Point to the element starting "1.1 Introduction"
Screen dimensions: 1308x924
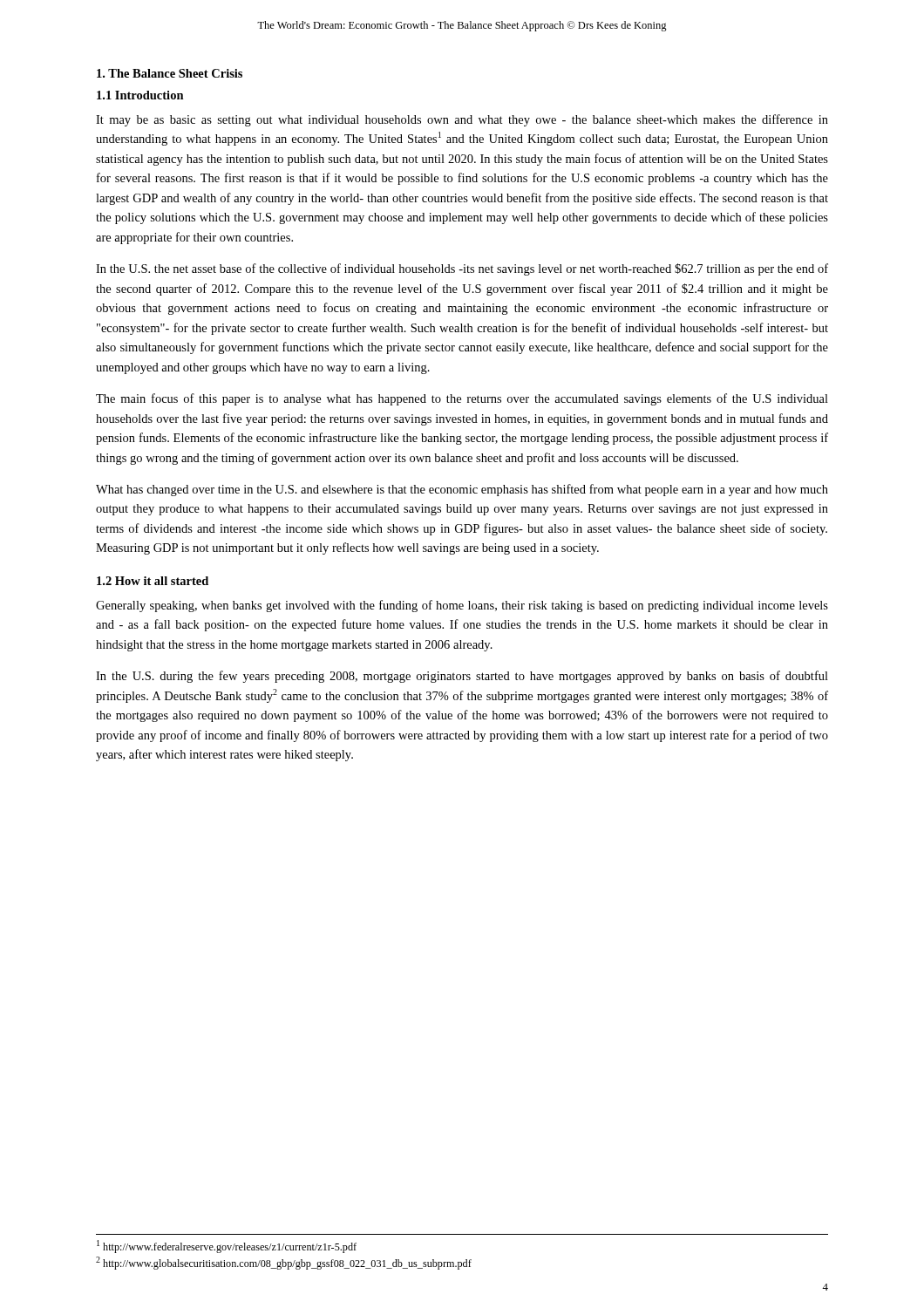(x=140, y=95)
